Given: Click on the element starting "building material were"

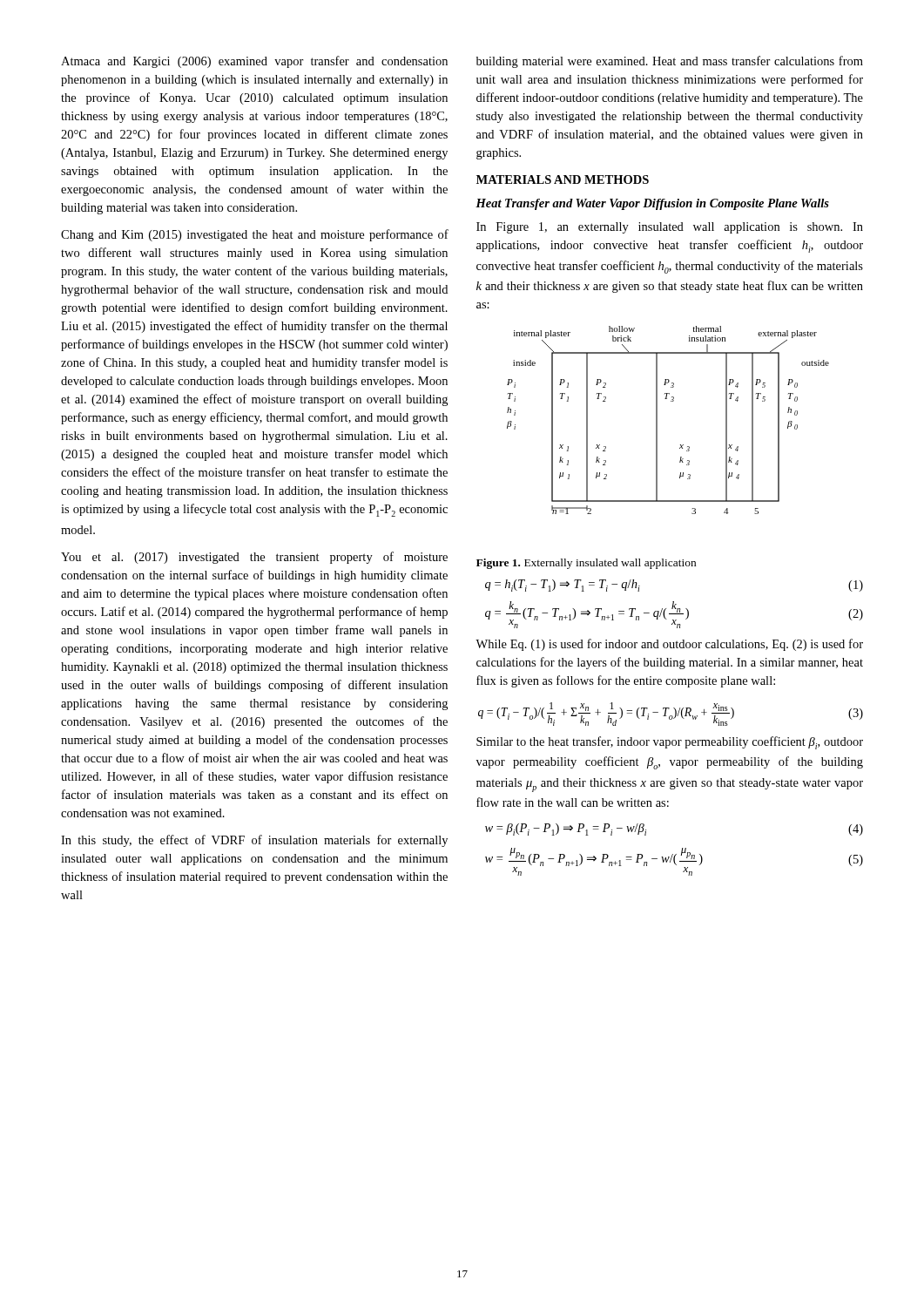Looking at the screenshot, I should [669, 107].
